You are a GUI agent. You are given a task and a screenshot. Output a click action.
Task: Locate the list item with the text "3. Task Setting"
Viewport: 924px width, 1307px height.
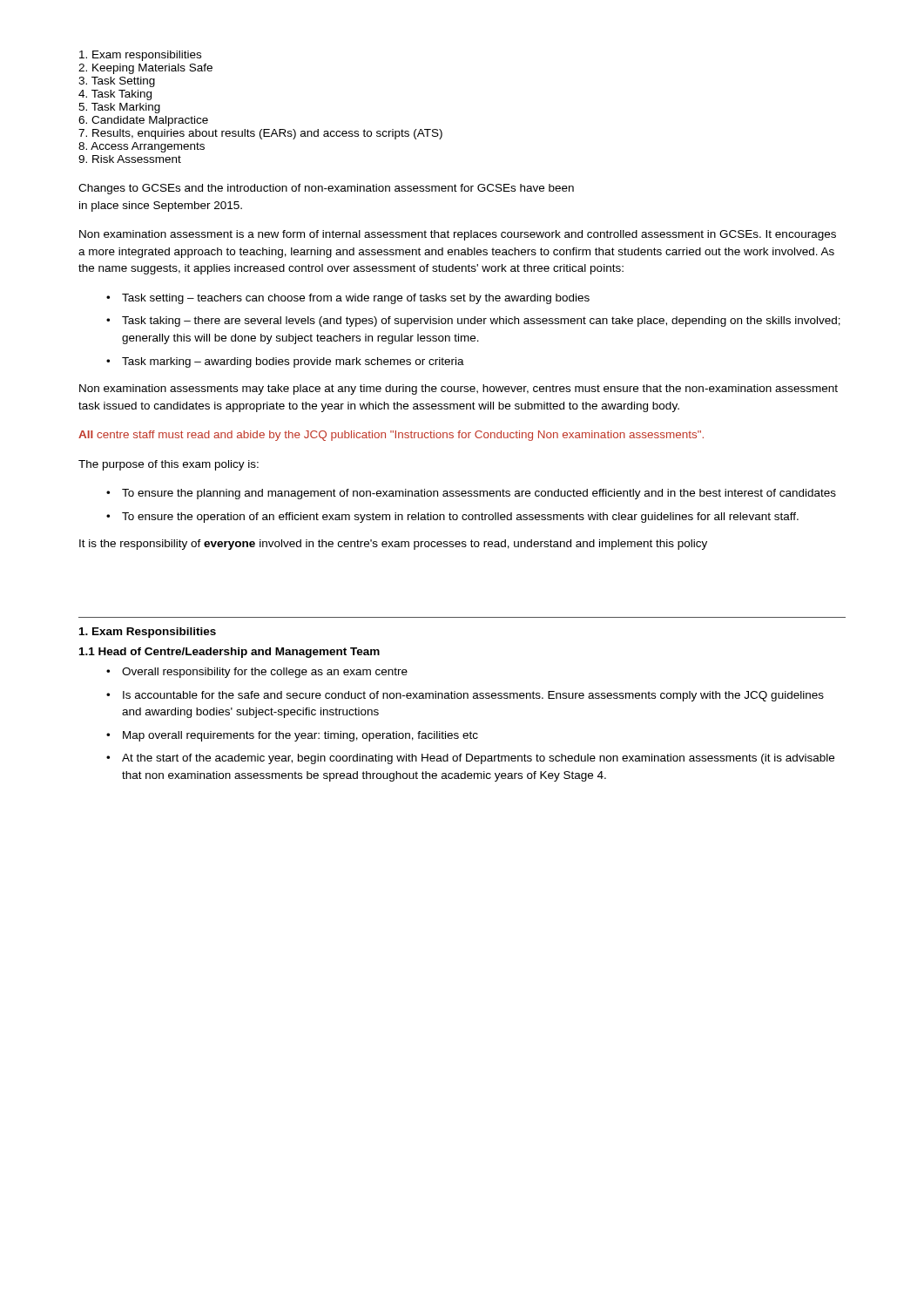(x=117, y=81)
